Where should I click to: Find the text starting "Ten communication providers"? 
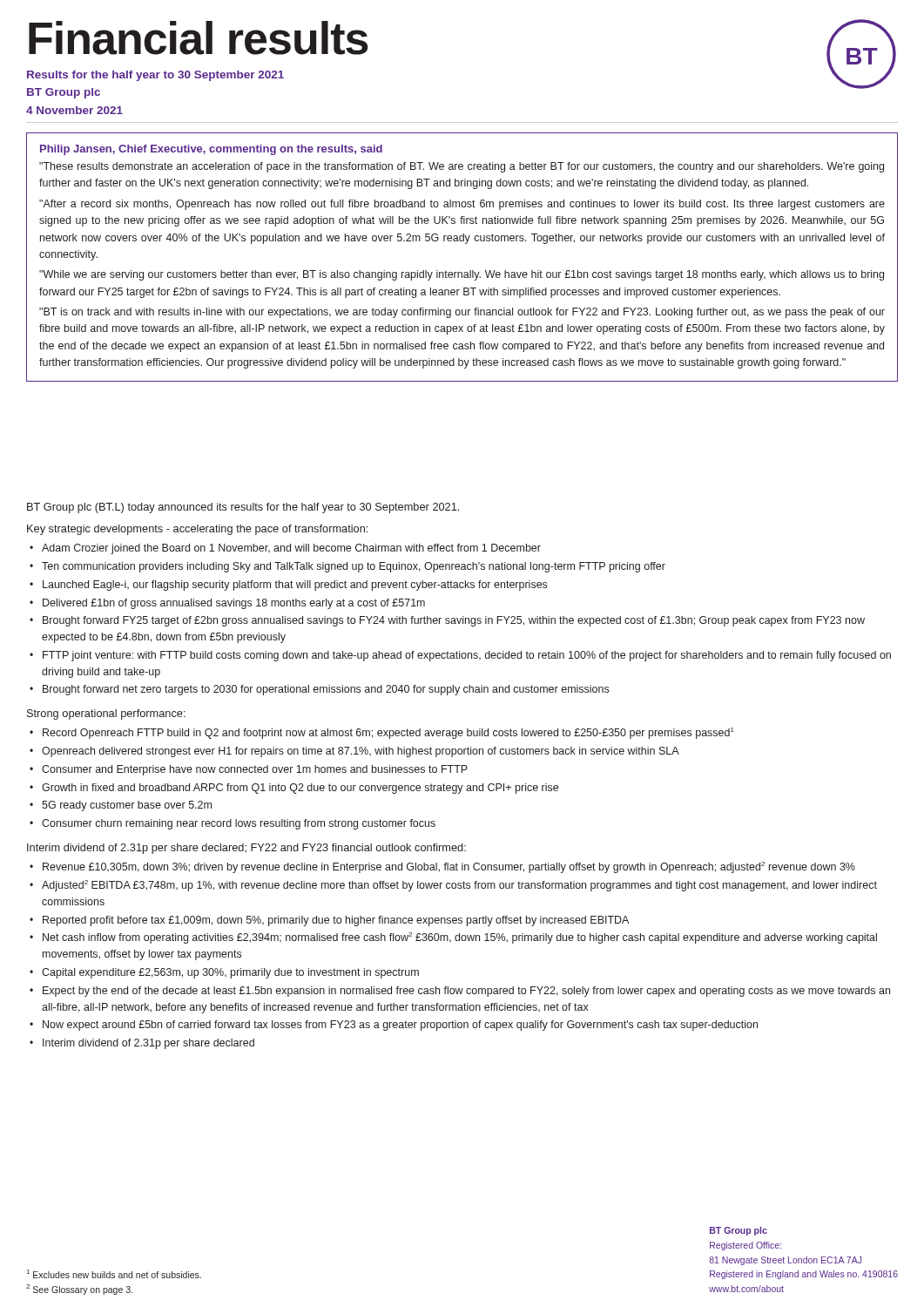pos(354,567)
